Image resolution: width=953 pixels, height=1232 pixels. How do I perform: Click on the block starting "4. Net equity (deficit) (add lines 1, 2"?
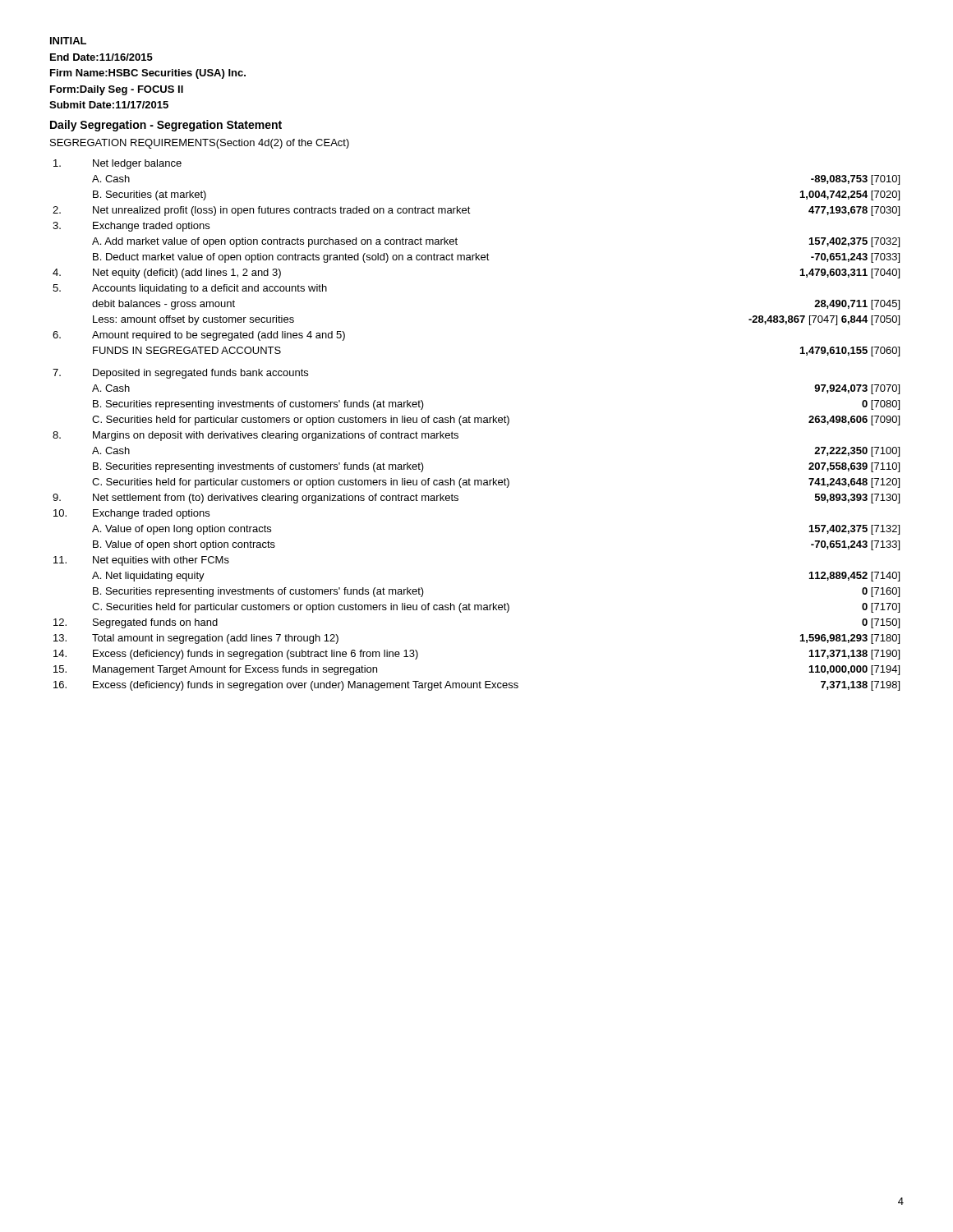[191, 273]
